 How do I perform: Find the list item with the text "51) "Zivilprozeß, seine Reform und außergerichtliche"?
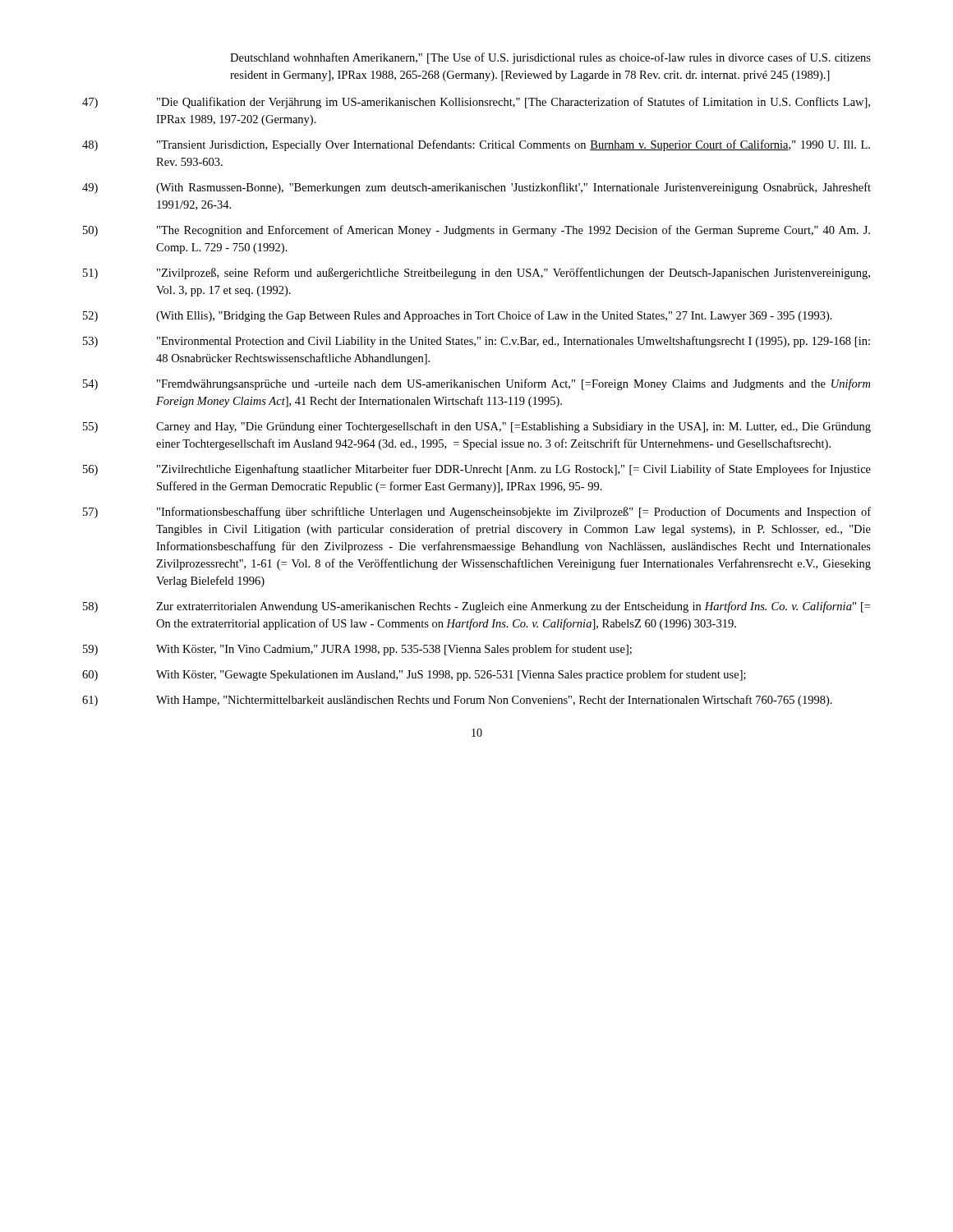(476, 282)
